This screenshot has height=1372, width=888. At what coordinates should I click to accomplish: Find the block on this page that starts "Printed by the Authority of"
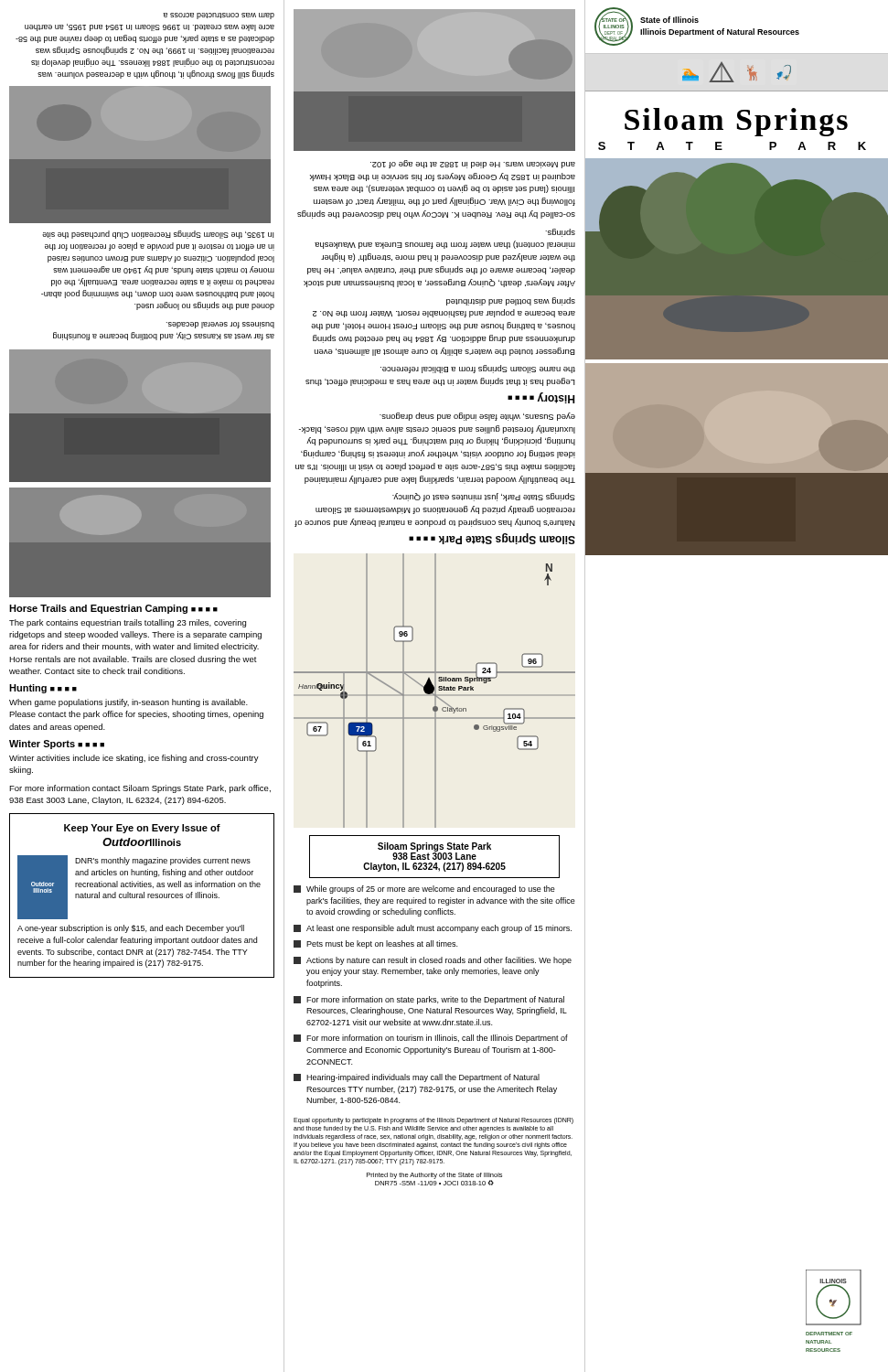tap(434, 1179)
